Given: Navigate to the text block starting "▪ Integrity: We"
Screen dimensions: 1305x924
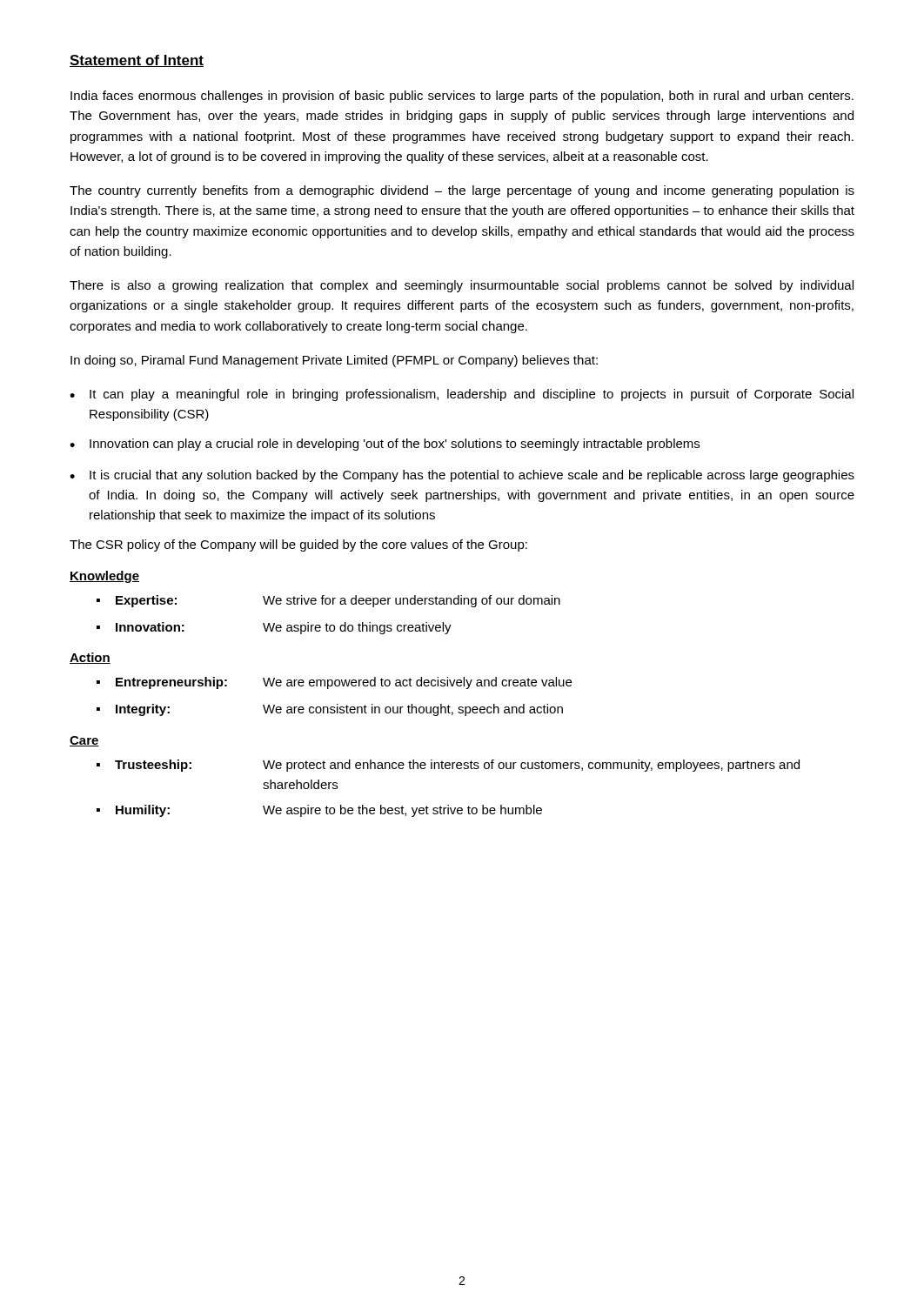Looking at the screenshot, I should pos(475,710).
